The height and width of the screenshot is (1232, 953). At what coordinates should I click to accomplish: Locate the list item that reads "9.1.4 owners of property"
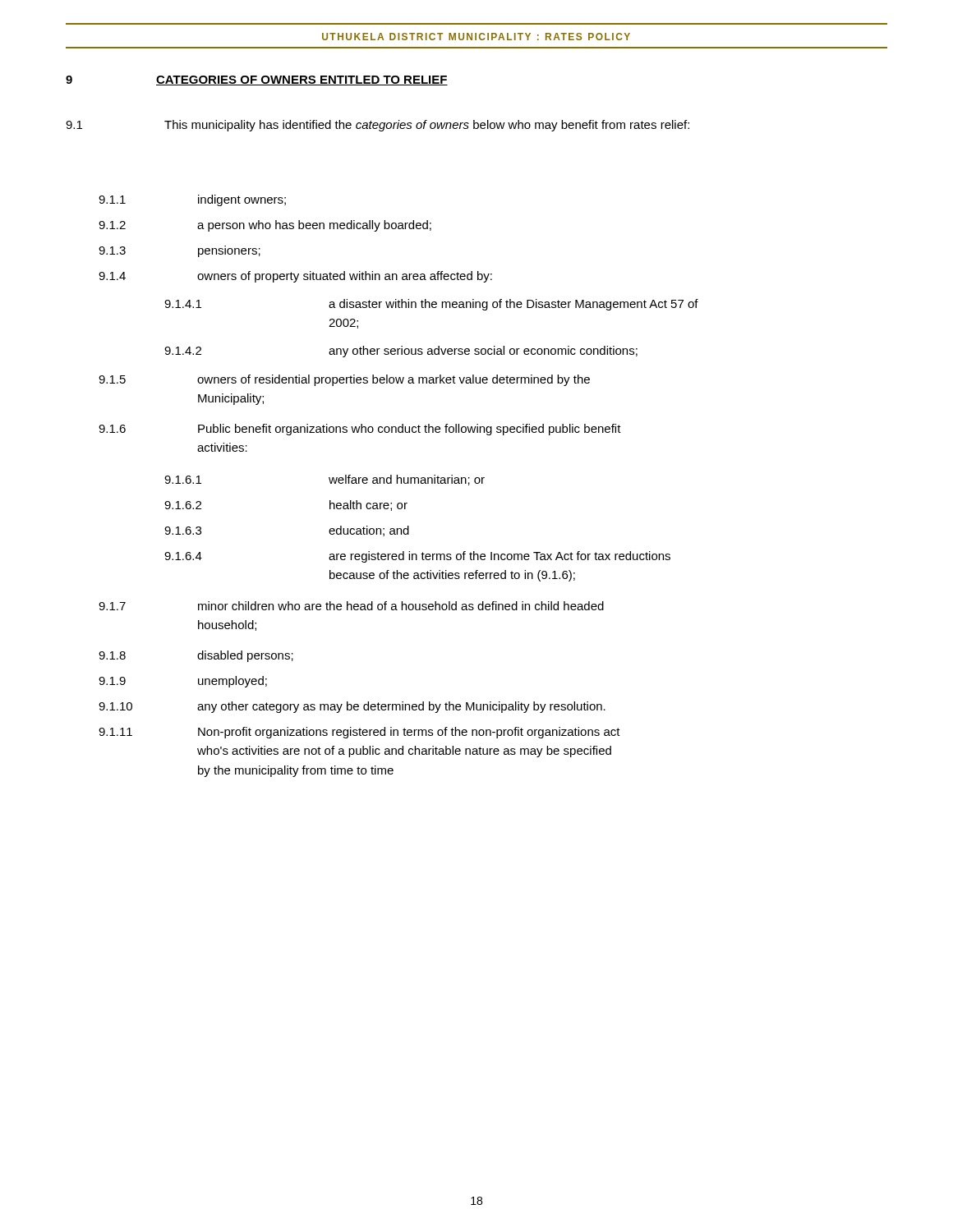click(x=279, y=276)
